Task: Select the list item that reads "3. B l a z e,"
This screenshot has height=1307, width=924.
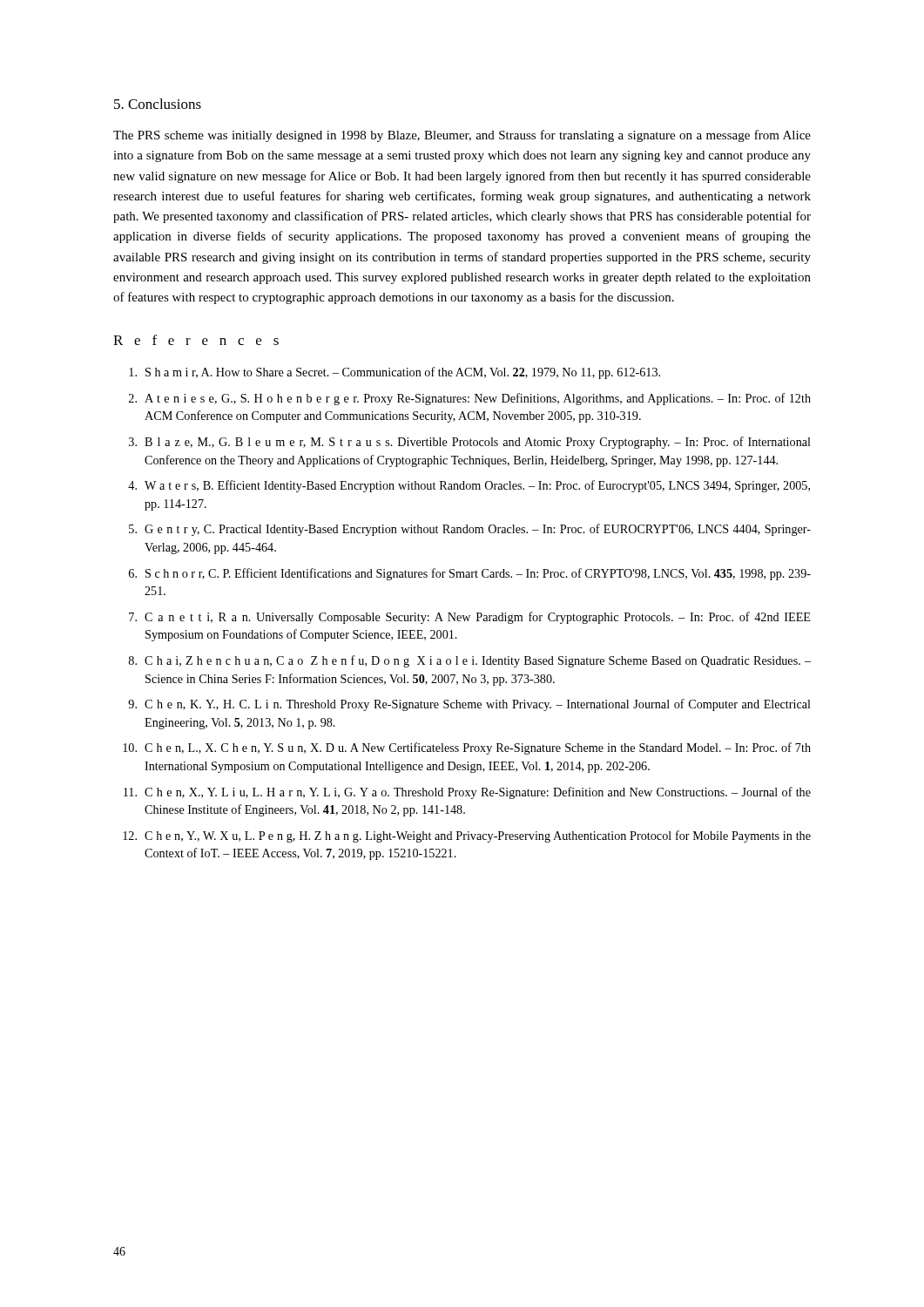Action: click(462, 451)
